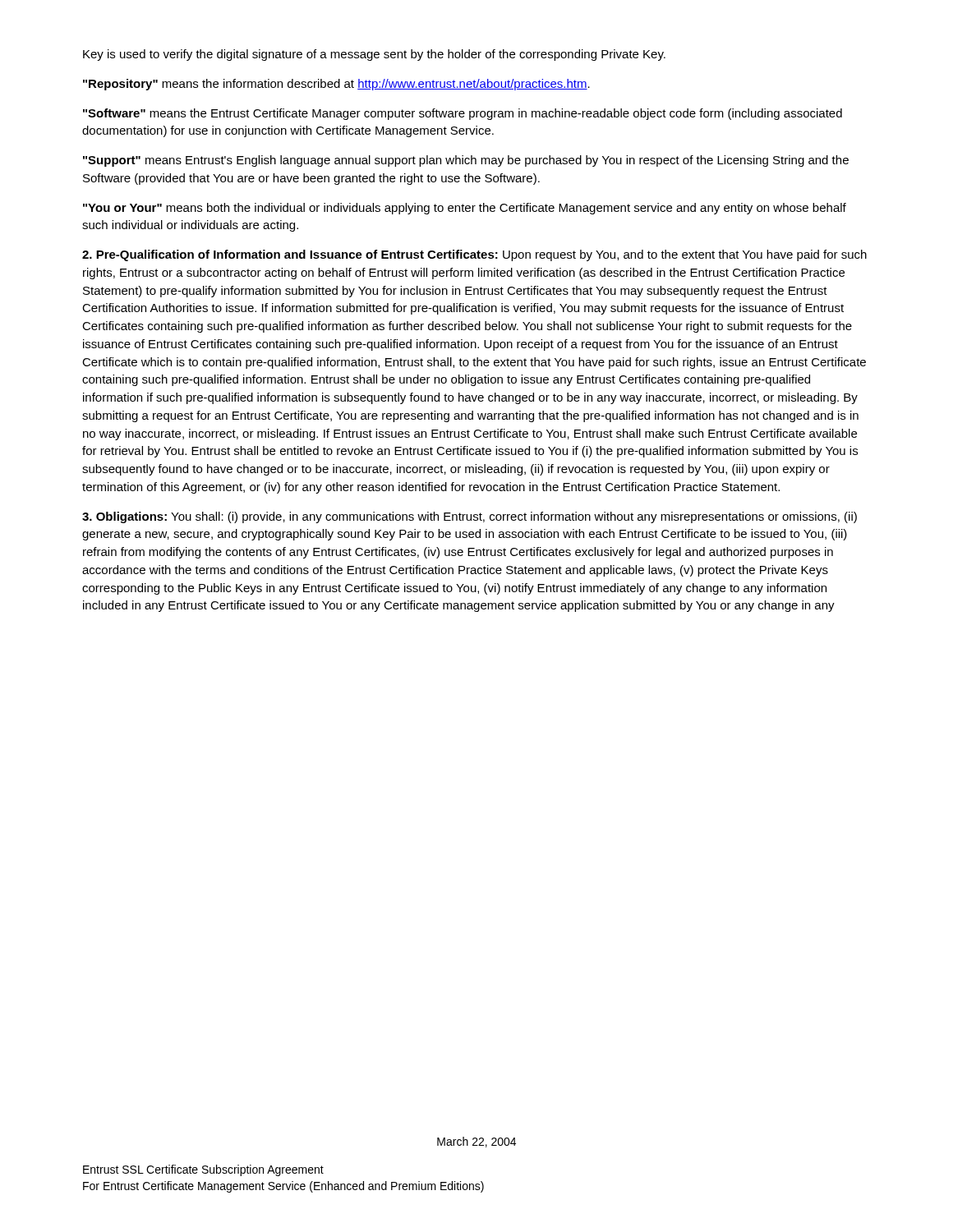This screenshot has width=953, height=1232.
Task: Point to the block beginning "Pre-Qualification of Information and"
Action: tap(475, 370)
